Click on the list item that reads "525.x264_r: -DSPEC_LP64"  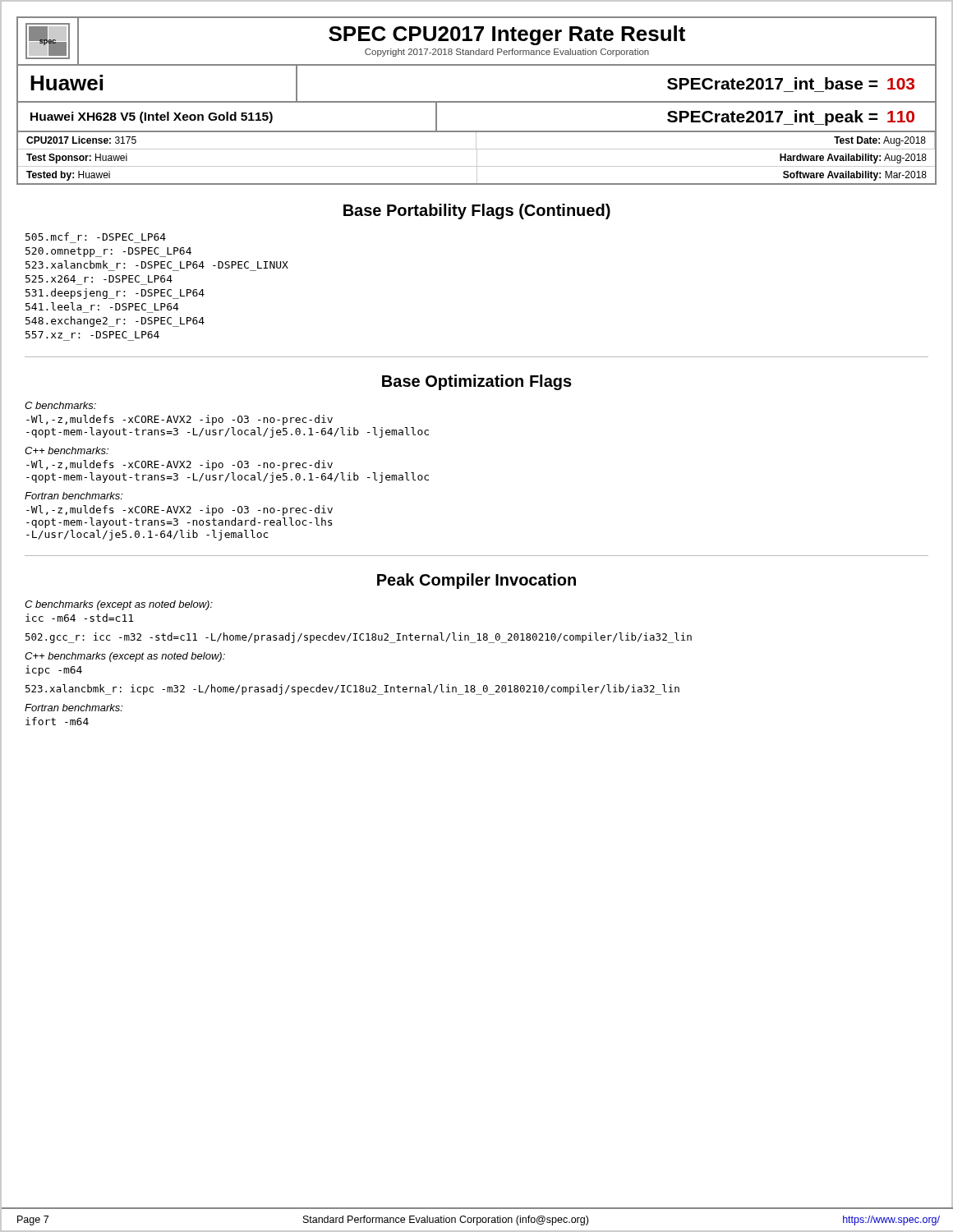click(x=99, y=279)
